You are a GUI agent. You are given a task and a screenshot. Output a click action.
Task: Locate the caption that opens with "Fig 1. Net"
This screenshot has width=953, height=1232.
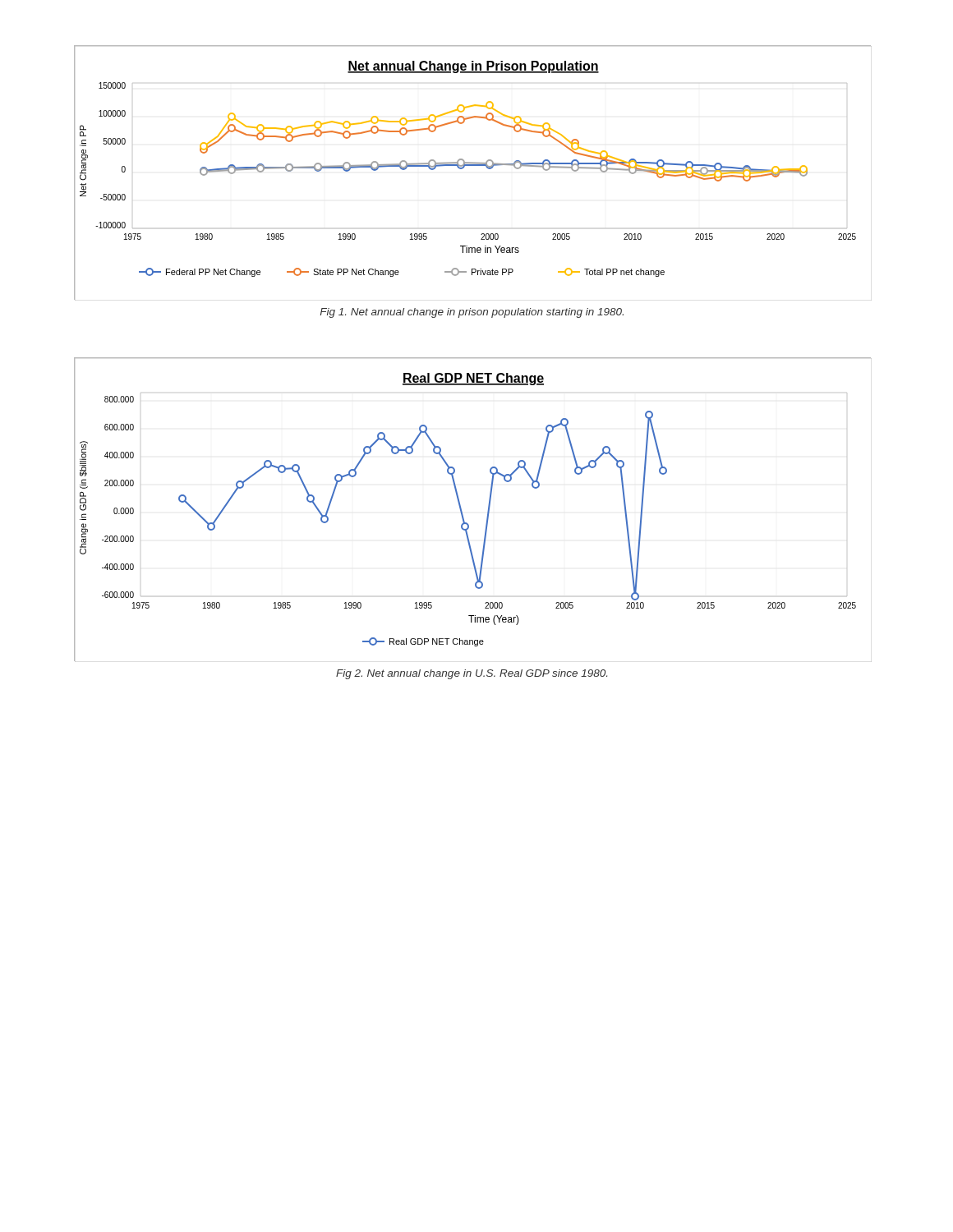point(472,312)
